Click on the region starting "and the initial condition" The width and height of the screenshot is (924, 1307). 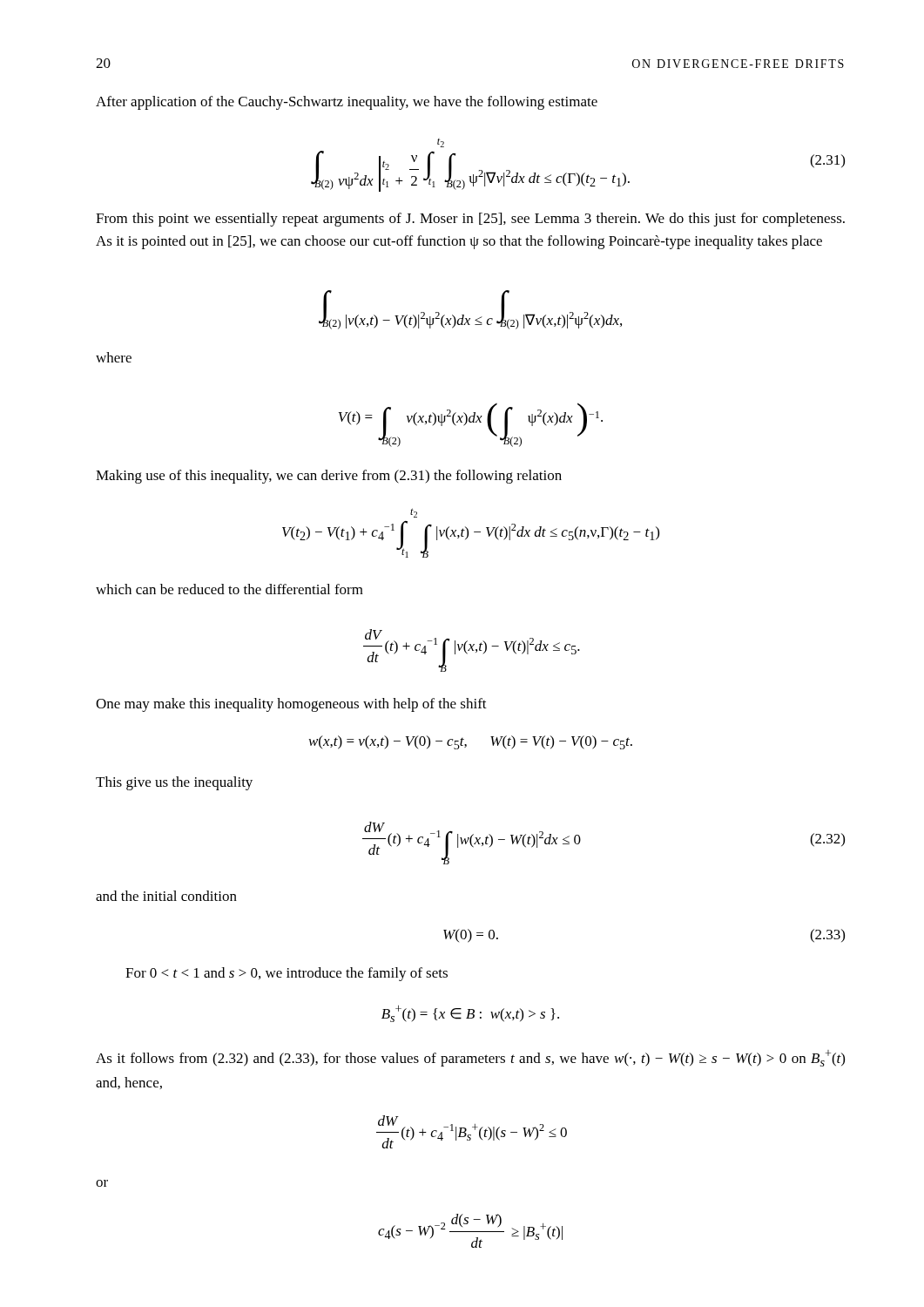tap(166, 896)
